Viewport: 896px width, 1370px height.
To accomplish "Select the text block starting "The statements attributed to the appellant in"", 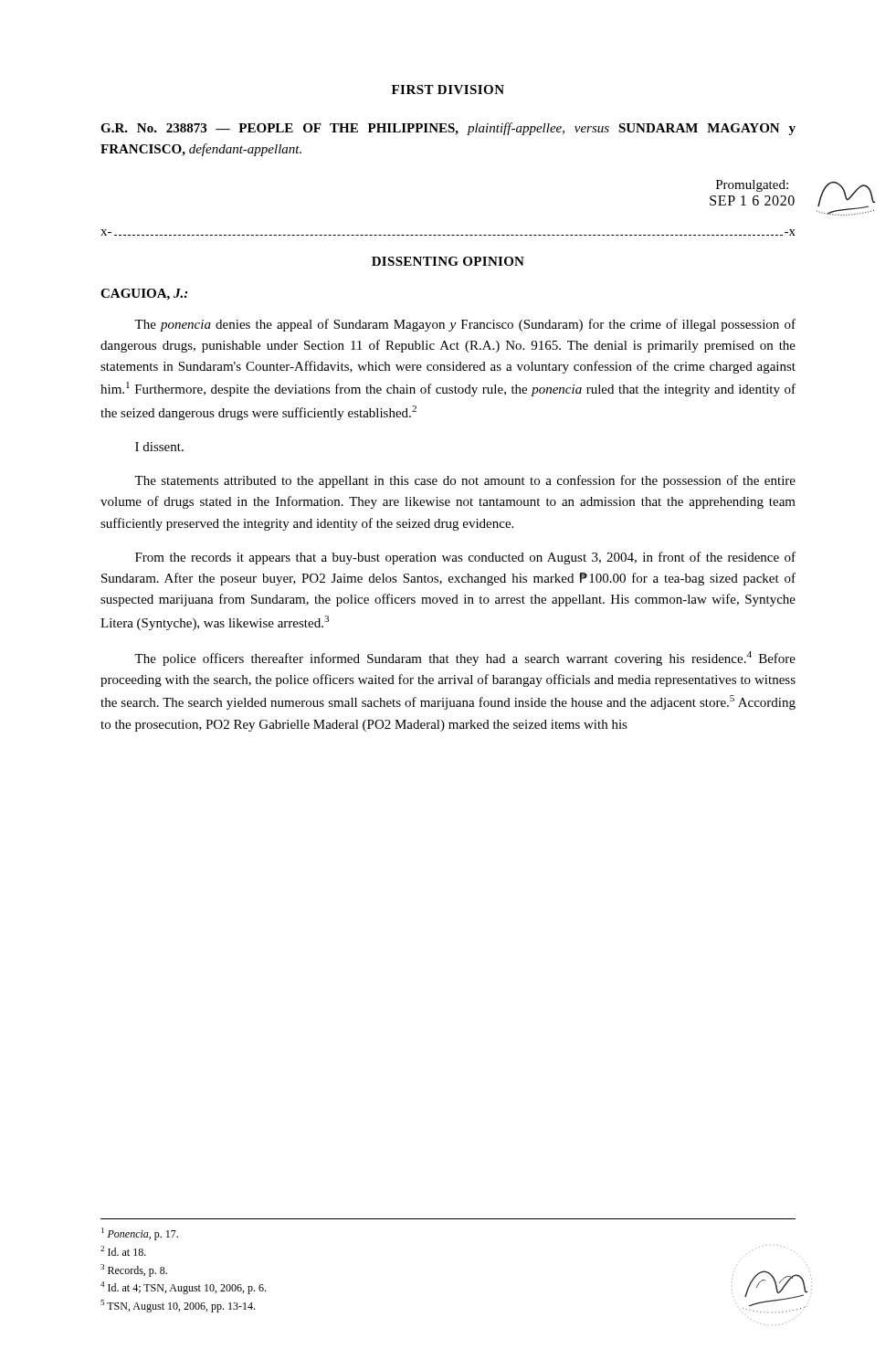I will (448, 502).
